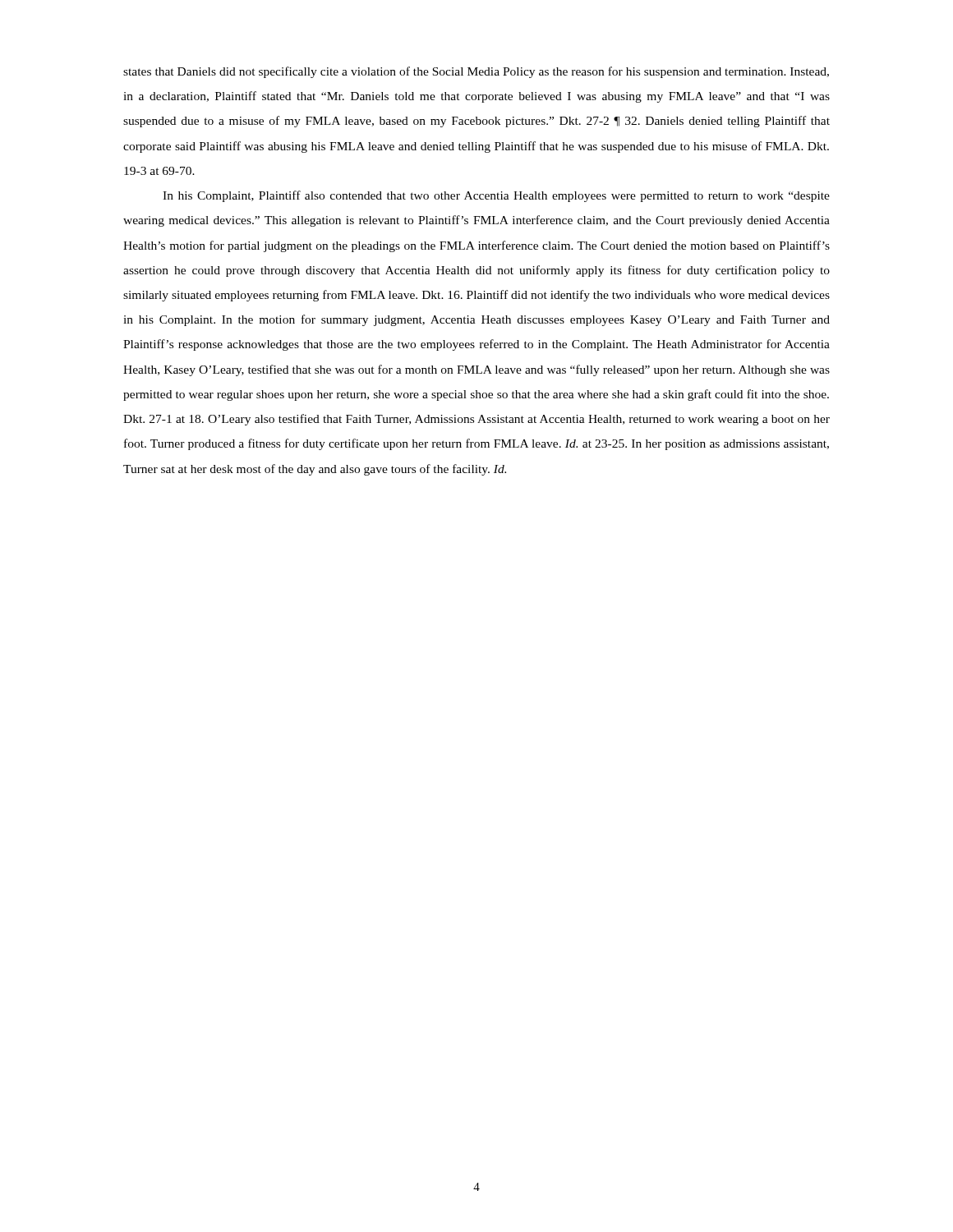Viewport: 953px width, 1232px height.
Task: Find the element starting "In his Complaint,"
Action: tap(476, 332)
